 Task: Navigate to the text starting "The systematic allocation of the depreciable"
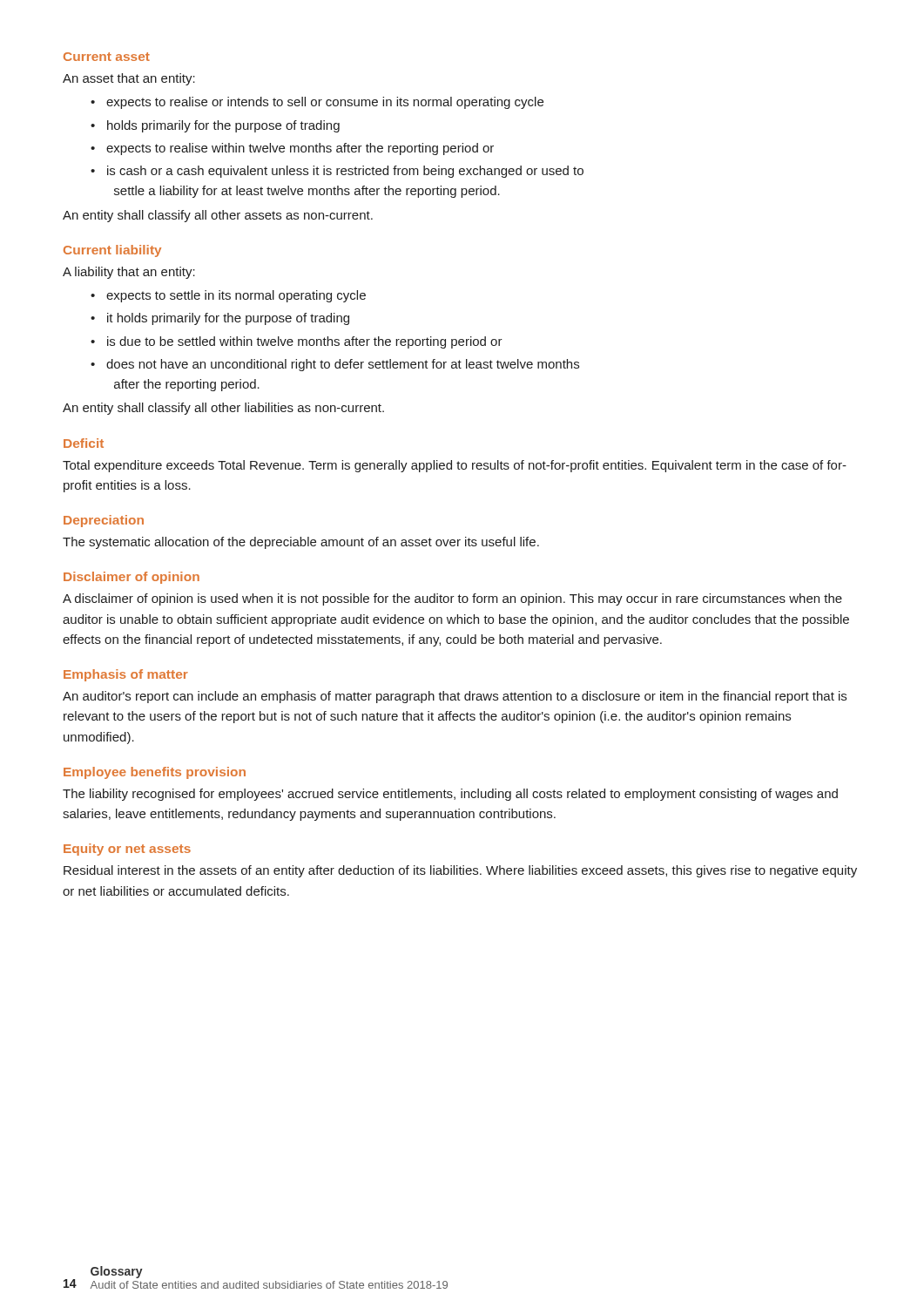pyautogui.click(x=301, y=542)
